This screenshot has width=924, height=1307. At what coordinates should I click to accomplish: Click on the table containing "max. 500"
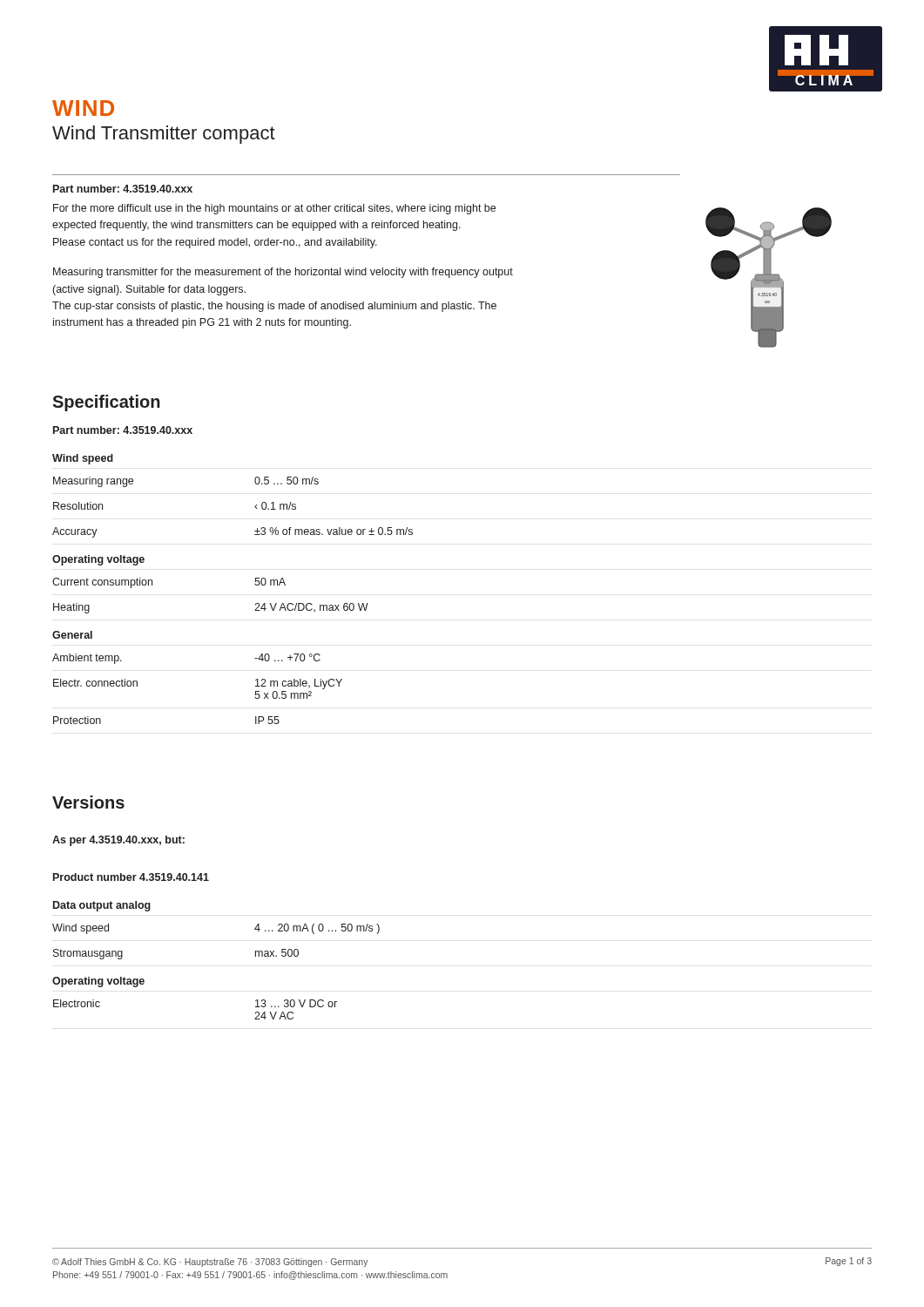tap(462, 960)
